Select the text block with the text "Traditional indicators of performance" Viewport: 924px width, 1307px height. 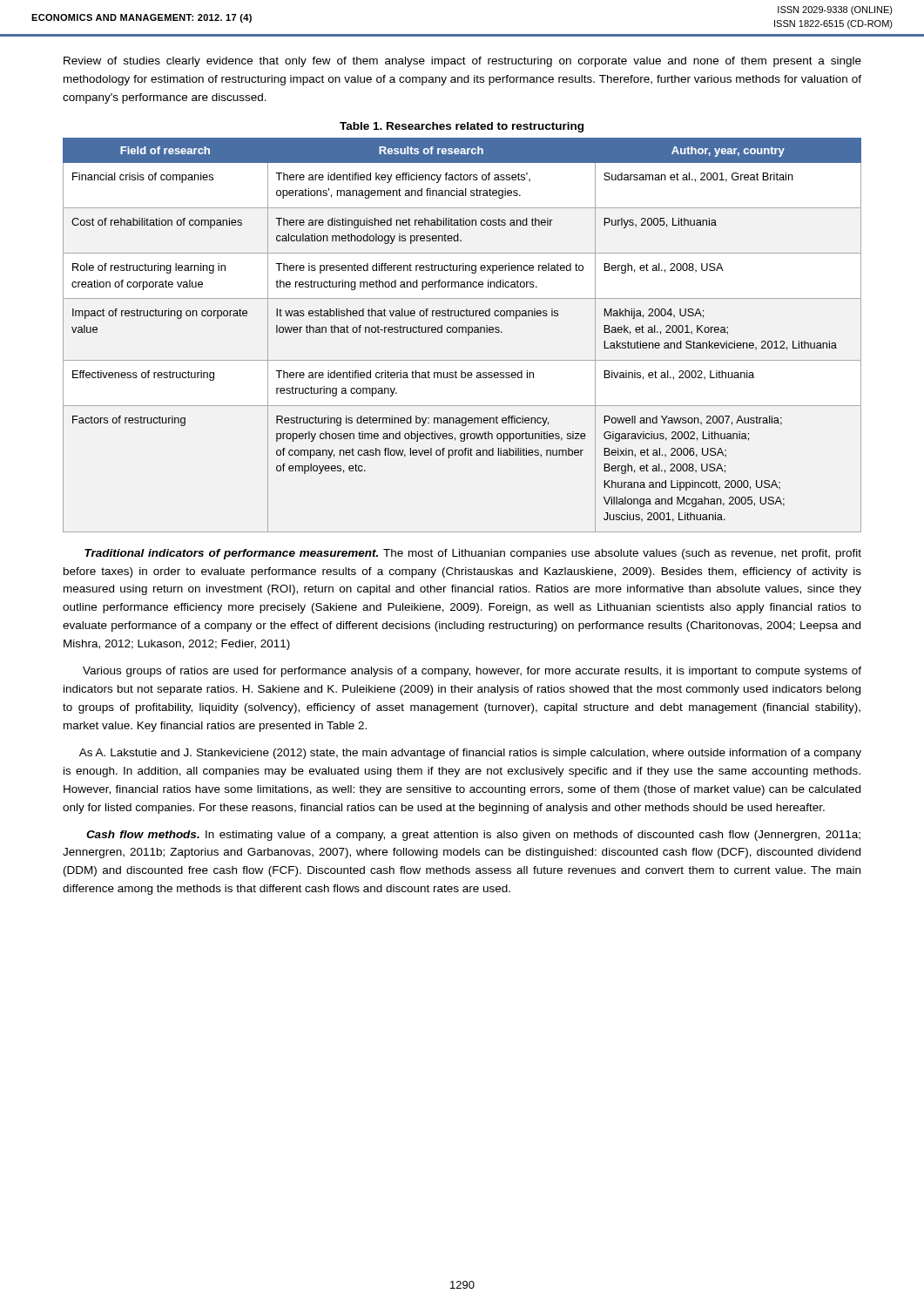tap(462, 598)
